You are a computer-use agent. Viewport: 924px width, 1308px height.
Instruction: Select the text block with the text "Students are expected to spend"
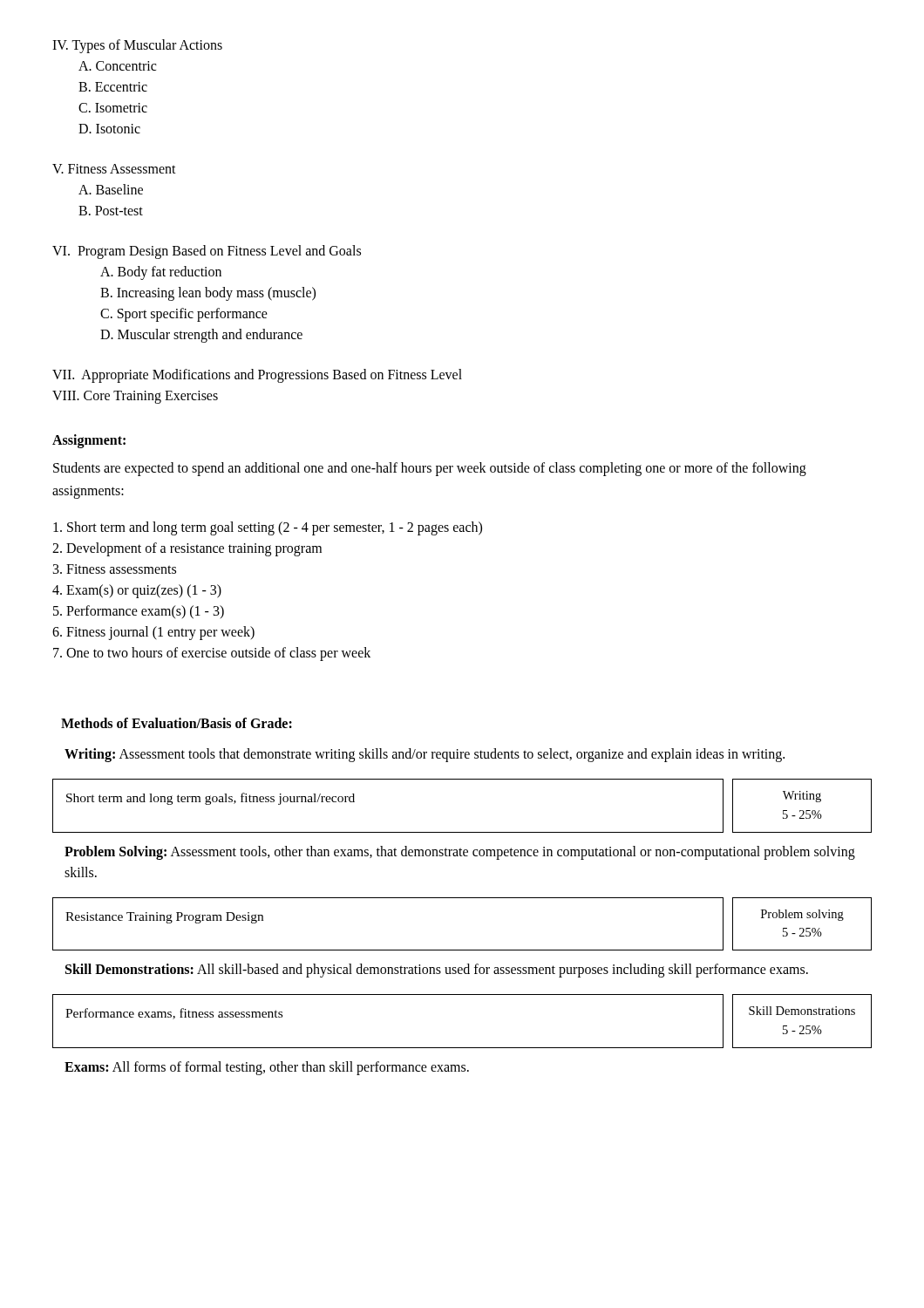(429, 479)
